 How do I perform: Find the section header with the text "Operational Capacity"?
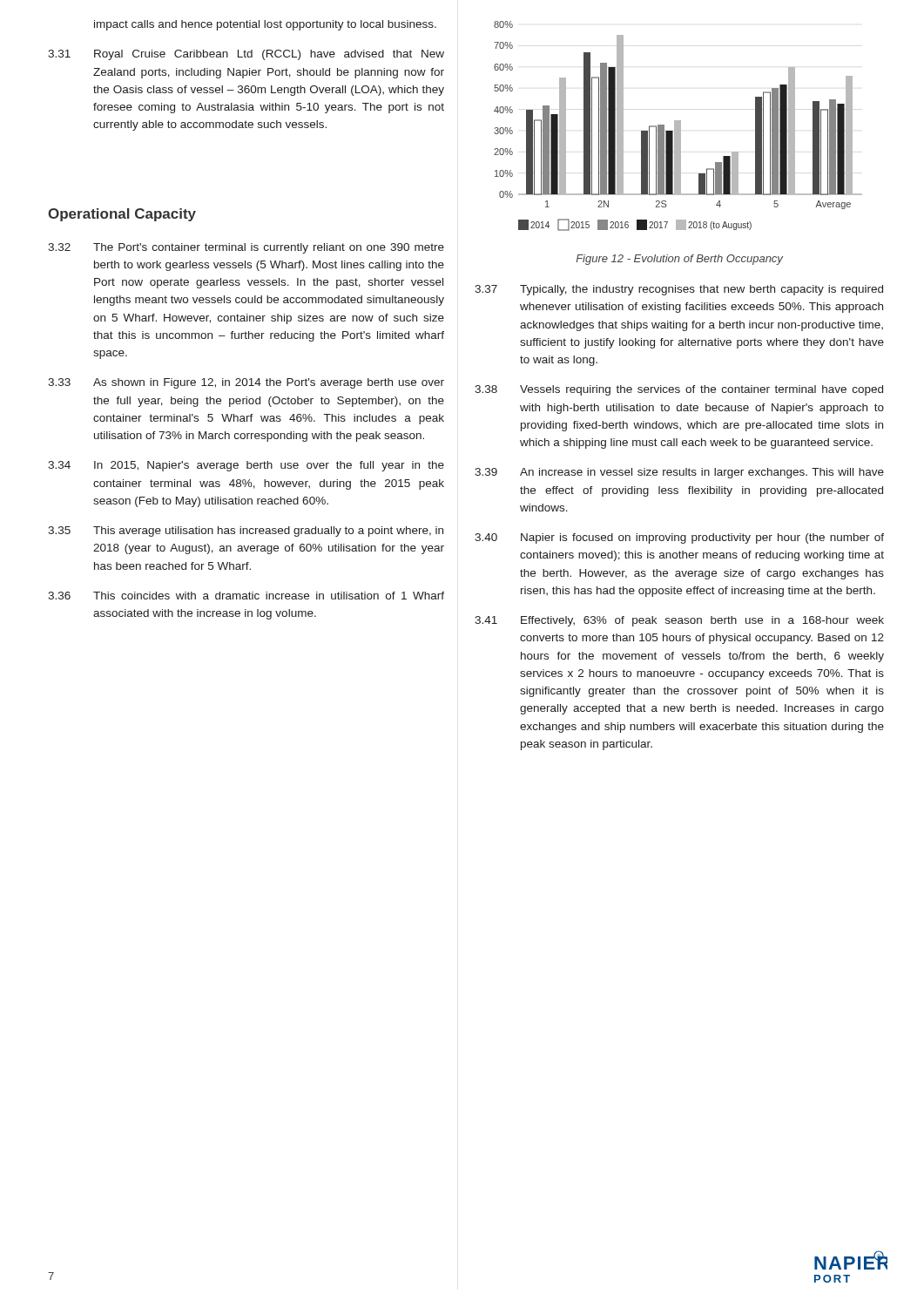pyautogui.click(x=122, y=213)
